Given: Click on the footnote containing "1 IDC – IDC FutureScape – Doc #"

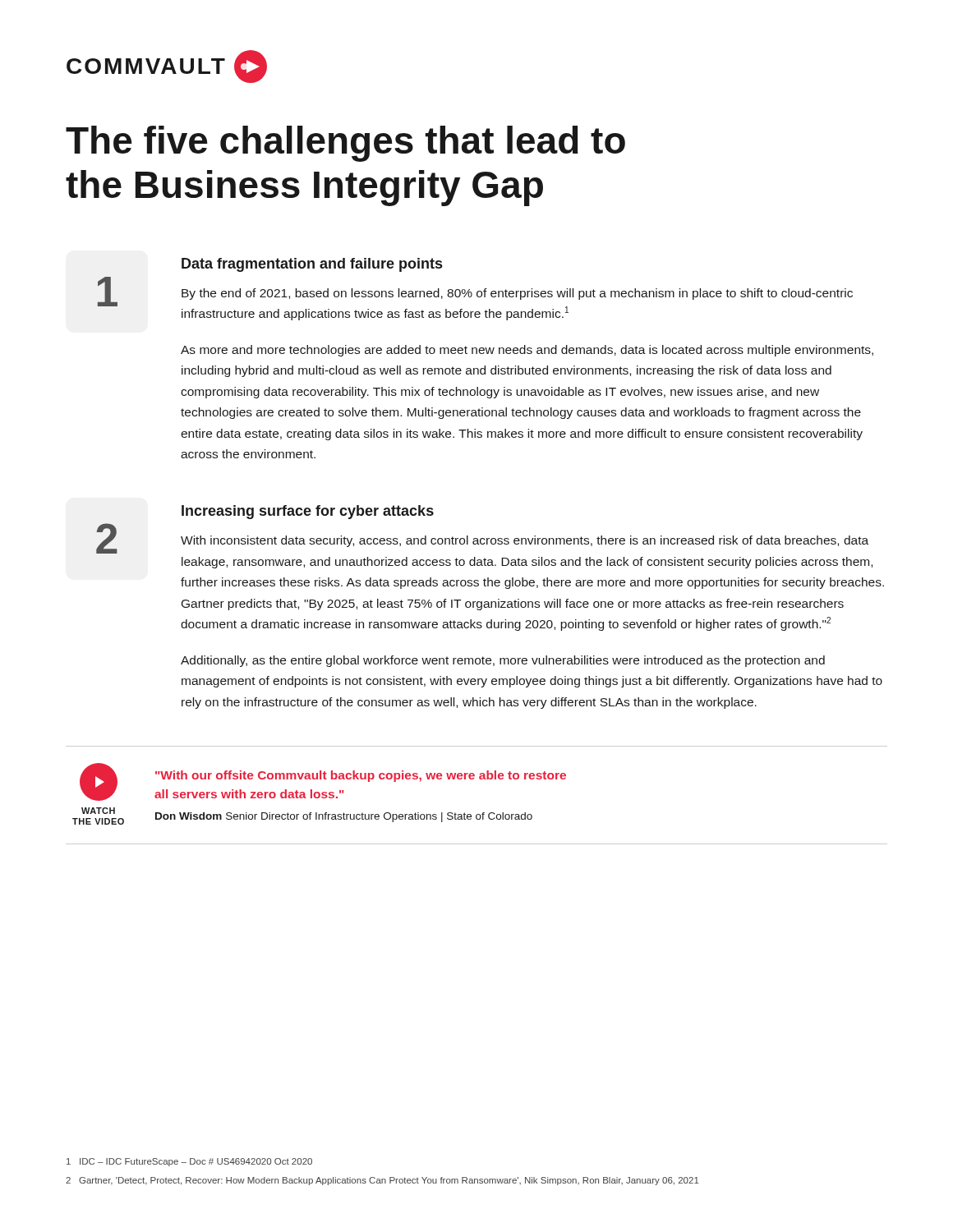Looking at the screenshot, I should pyautogui.click(x=189, y=1162).
